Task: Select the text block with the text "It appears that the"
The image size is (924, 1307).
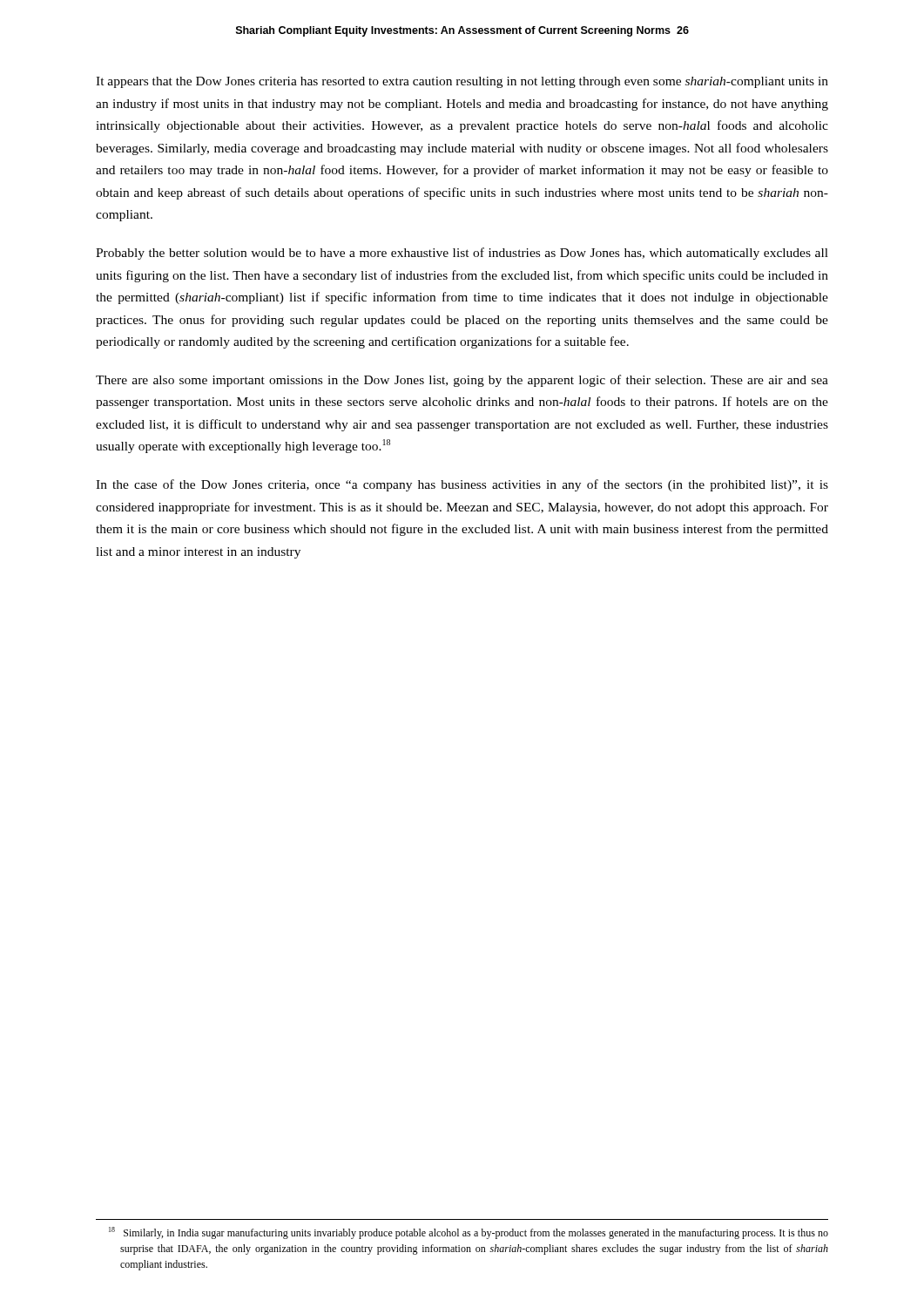Action: (x=462, y=147)
